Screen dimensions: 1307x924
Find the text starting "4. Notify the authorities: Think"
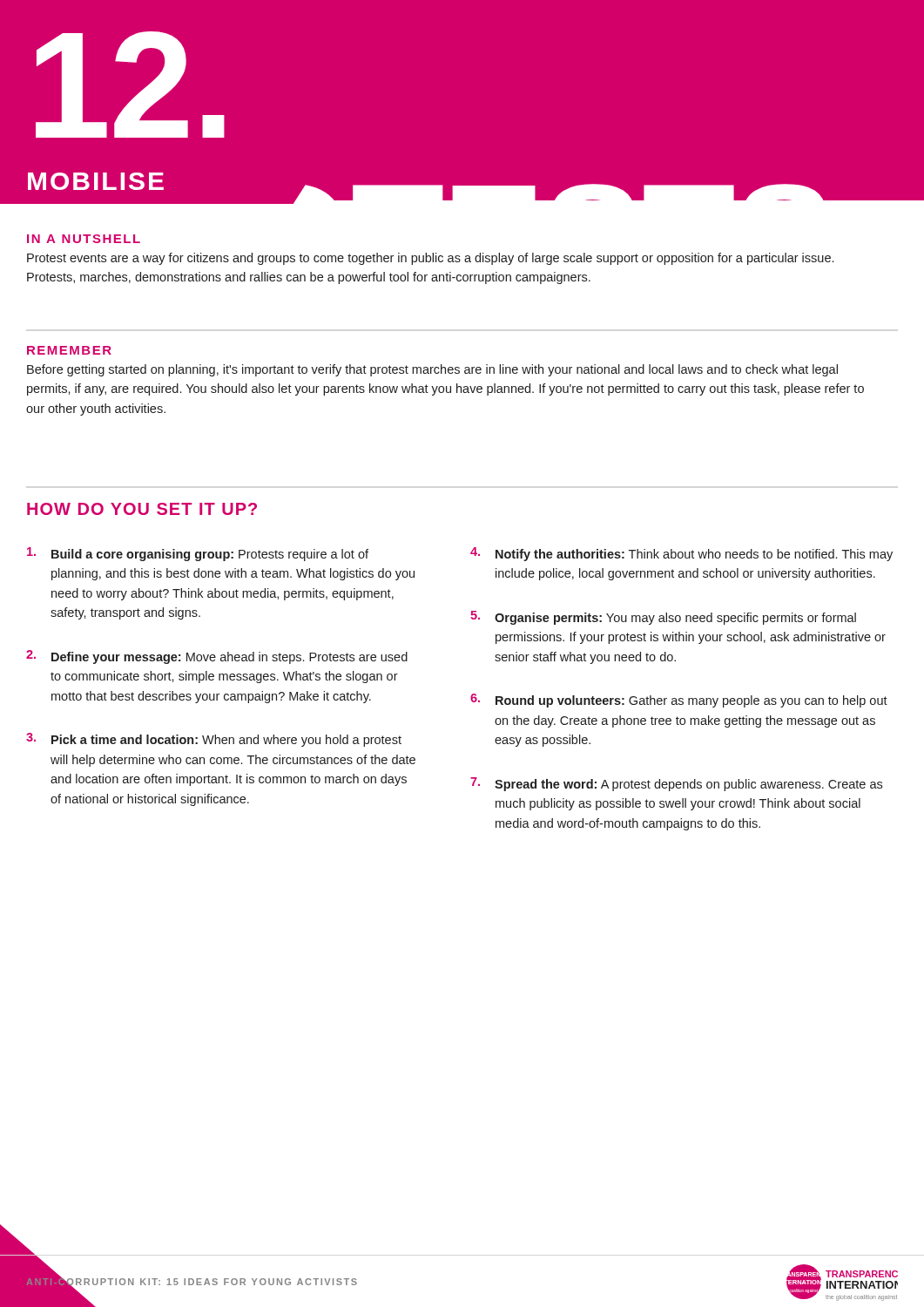[684, 564]
